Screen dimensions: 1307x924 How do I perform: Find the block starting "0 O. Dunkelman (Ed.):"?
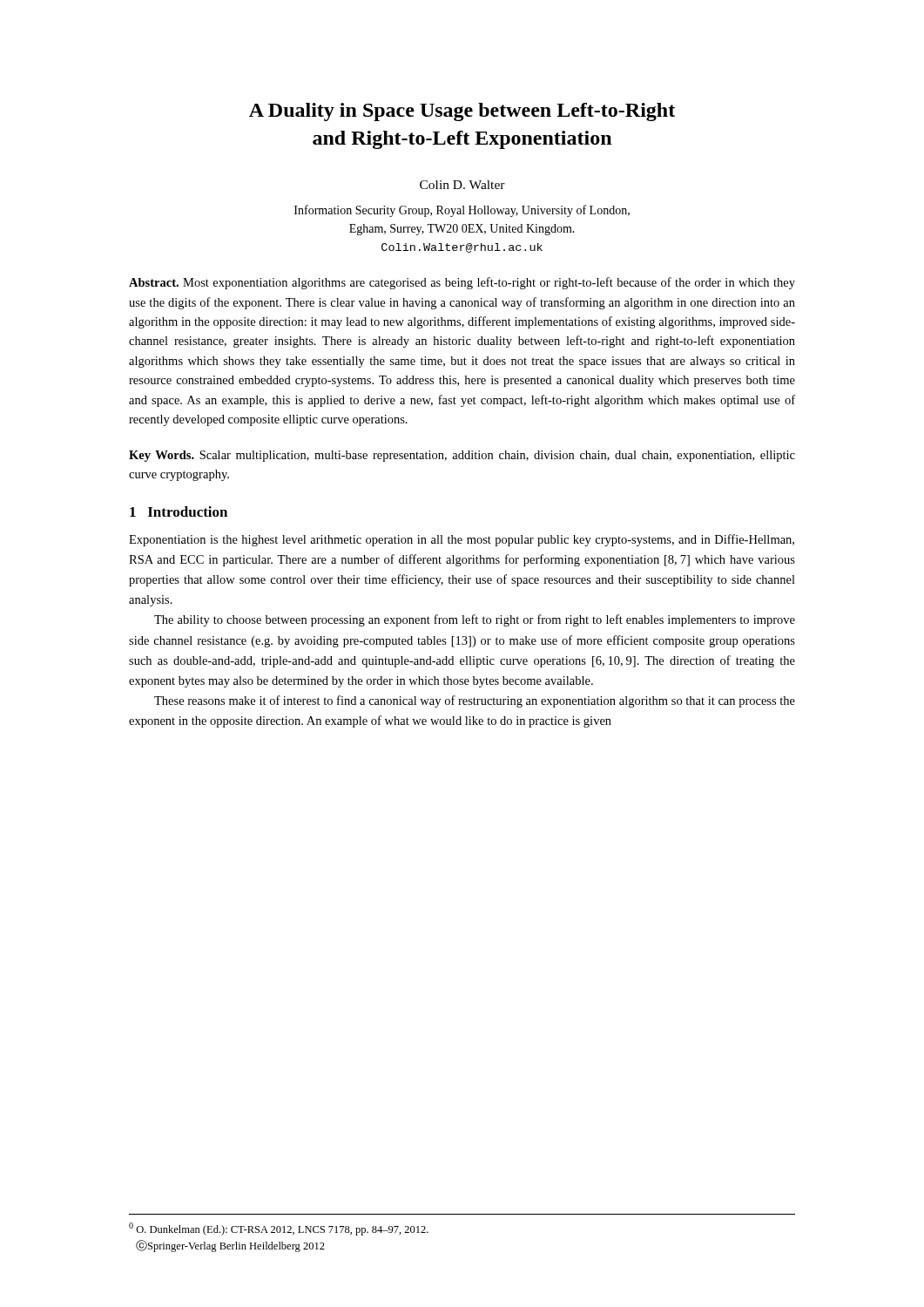pyautogui.click(x=279, y=1237)
